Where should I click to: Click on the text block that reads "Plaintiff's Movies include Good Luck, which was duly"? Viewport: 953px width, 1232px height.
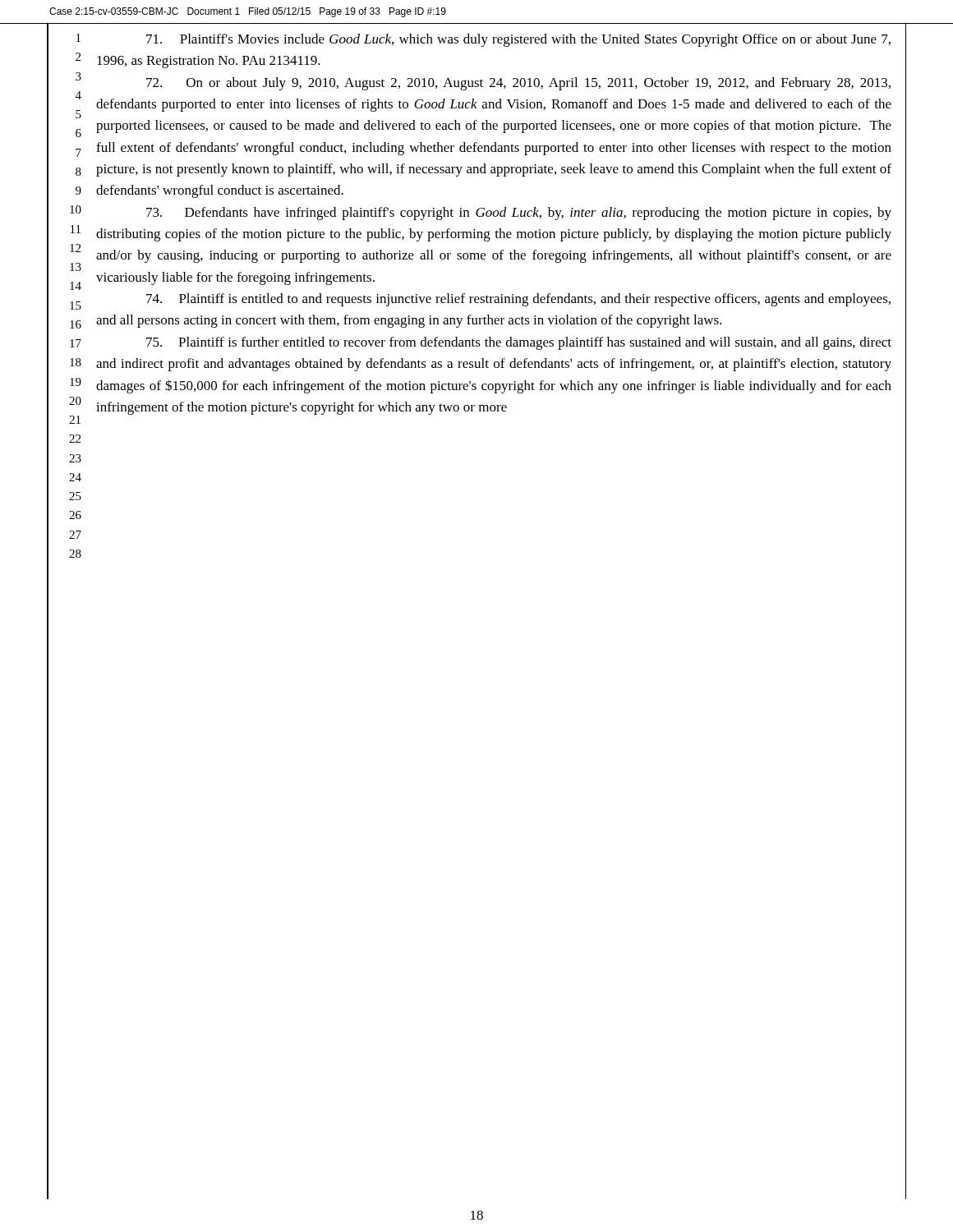494,50
